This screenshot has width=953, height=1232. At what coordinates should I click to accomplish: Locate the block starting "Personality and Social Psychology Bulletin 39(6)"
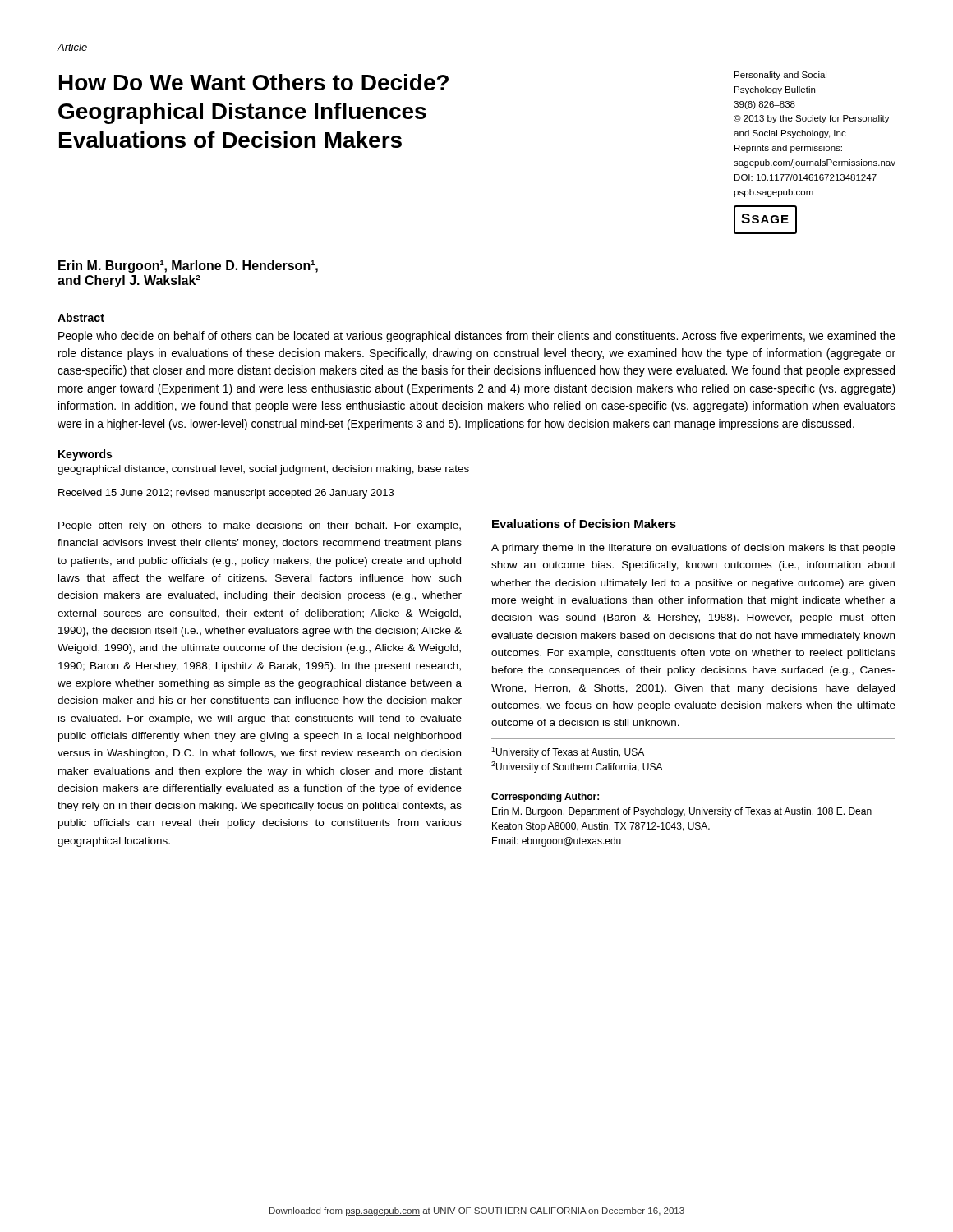point(815,152)
